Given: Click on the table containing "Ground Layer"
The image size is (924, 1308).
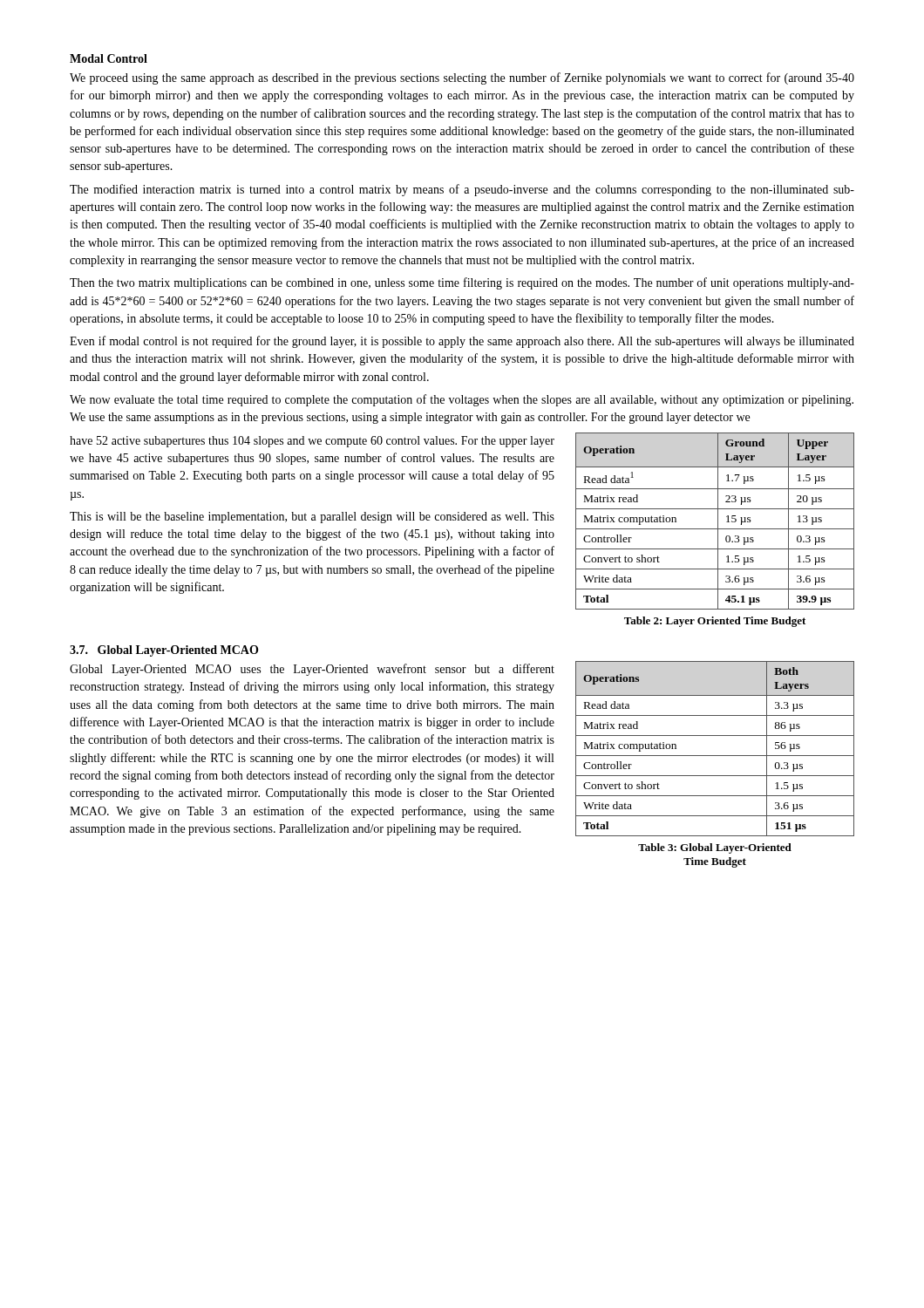Looking at the screenshot, I should [x=715, y=521].
